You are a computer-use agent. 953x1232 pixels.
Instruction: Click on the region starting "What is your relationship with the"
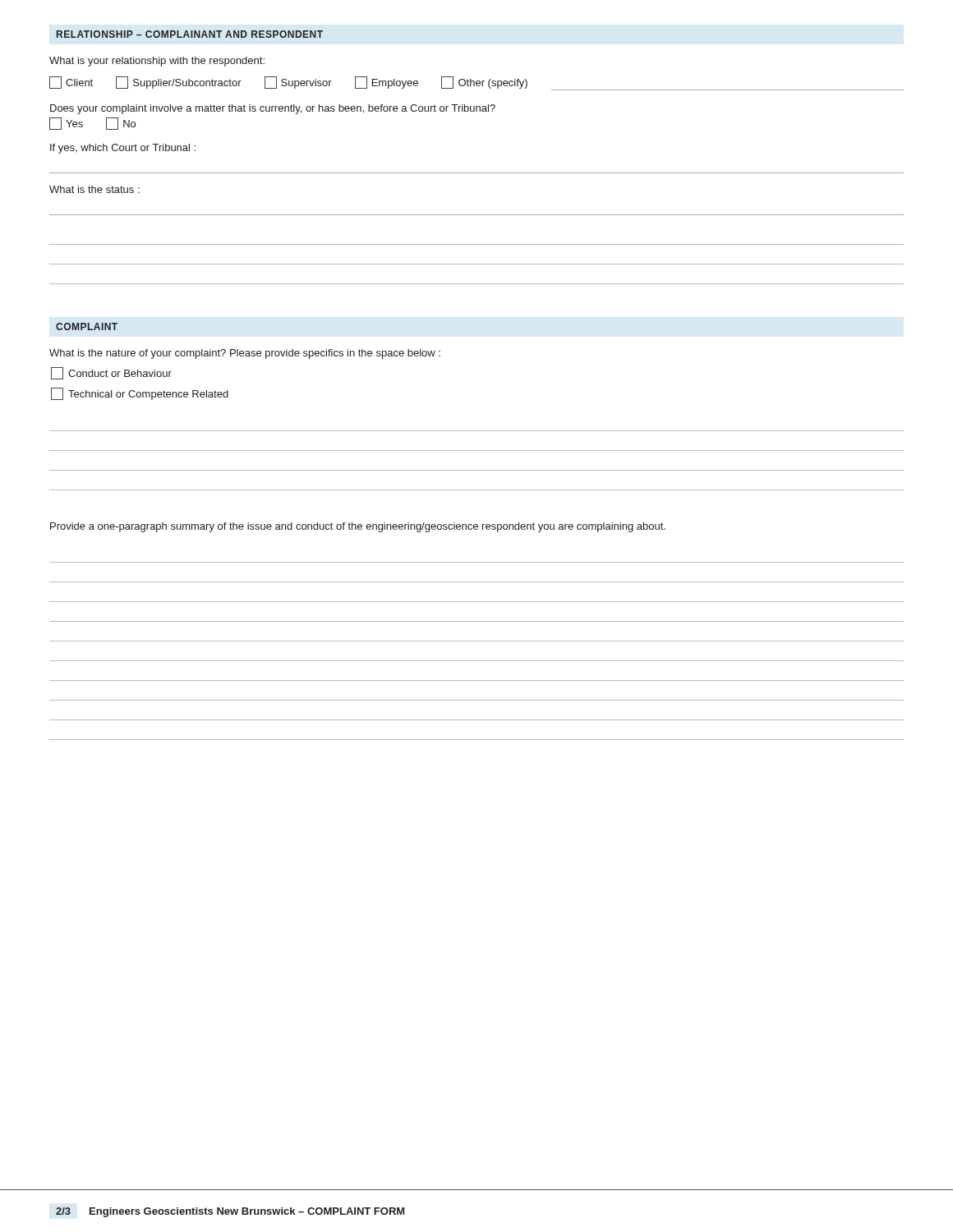[x=157, y=60]
